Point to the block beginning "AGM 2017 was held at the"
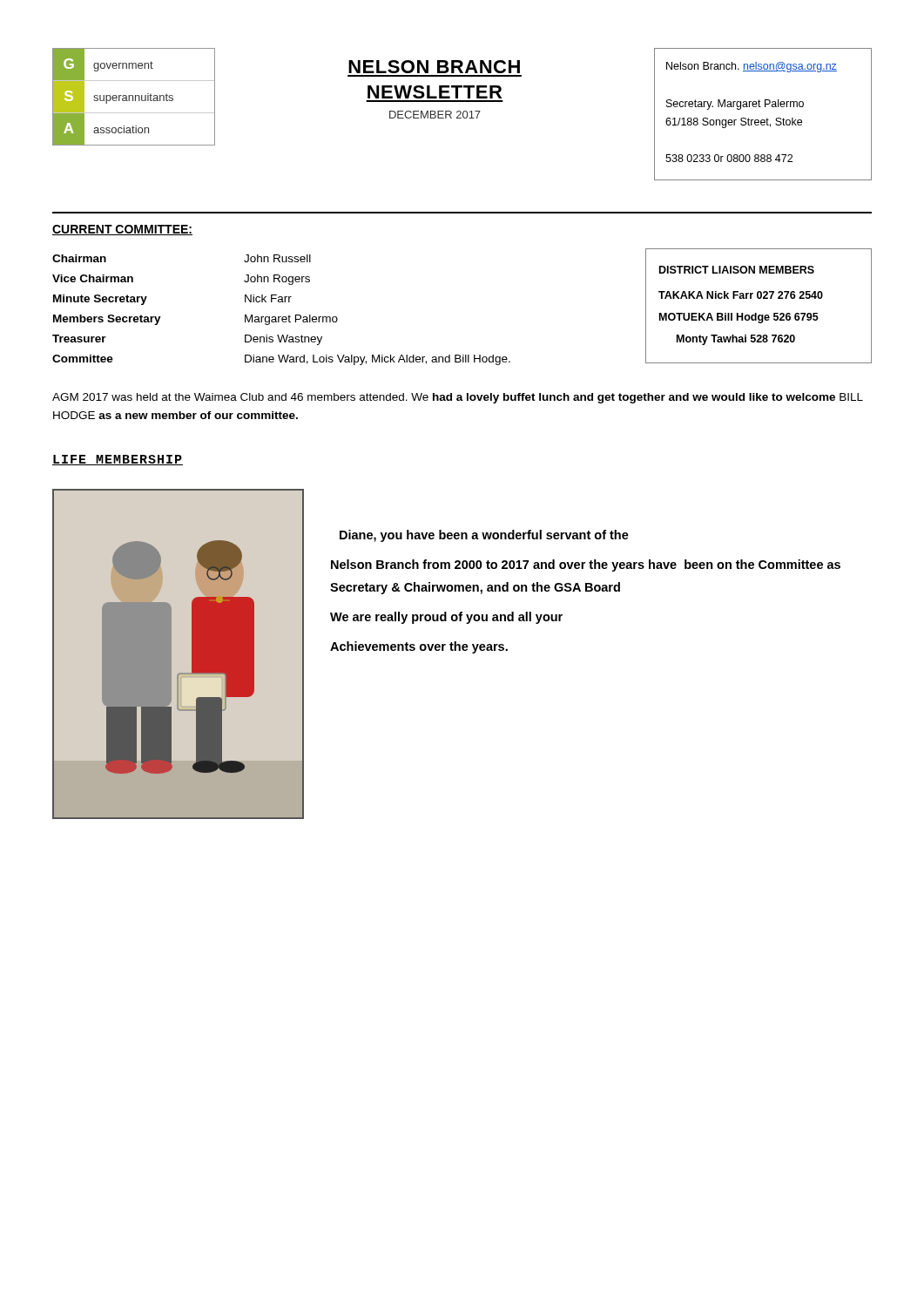 (x=457, y=406)
